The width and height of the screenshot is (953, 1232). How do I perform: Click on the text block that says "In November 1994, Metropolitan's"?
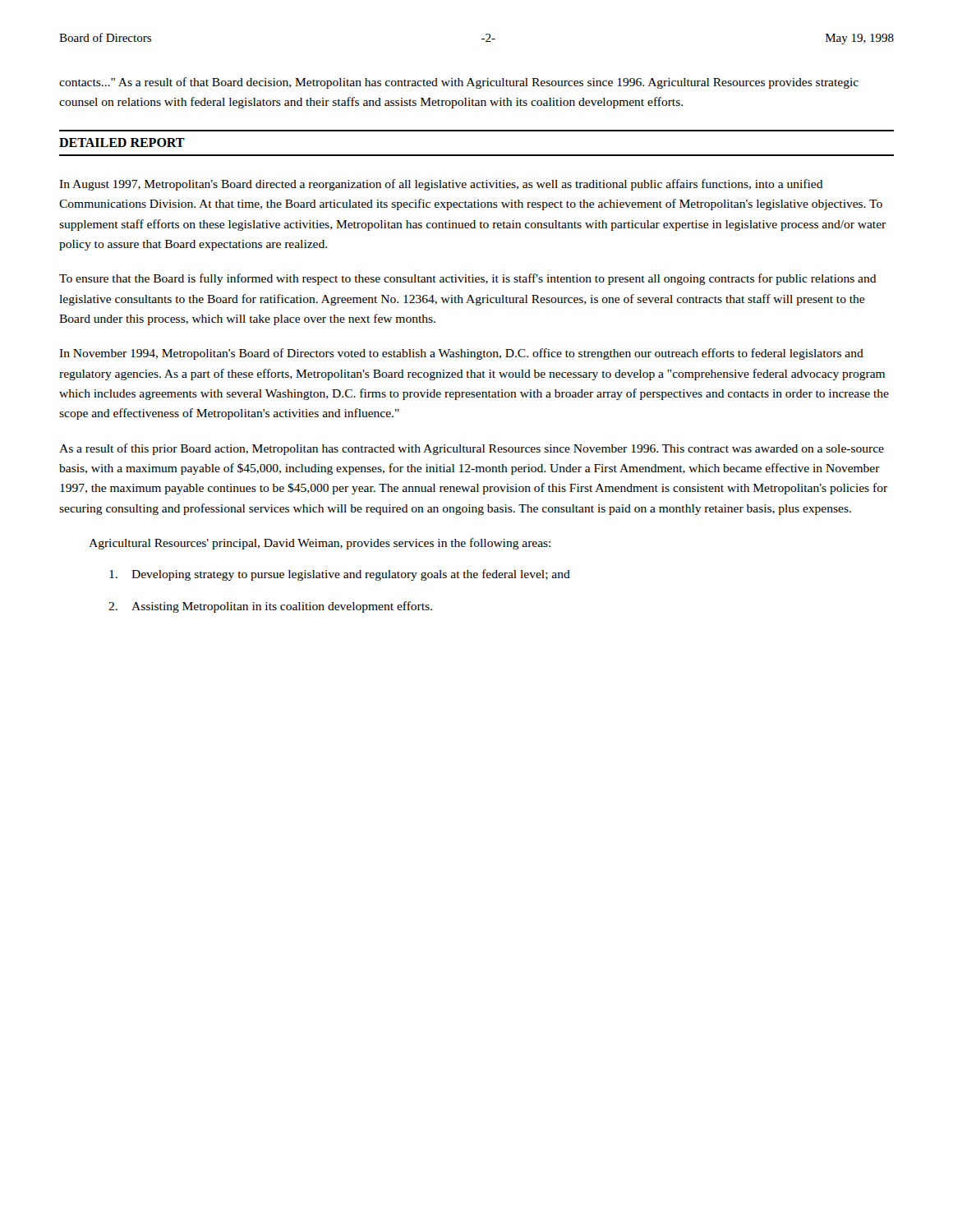(474, 383)
